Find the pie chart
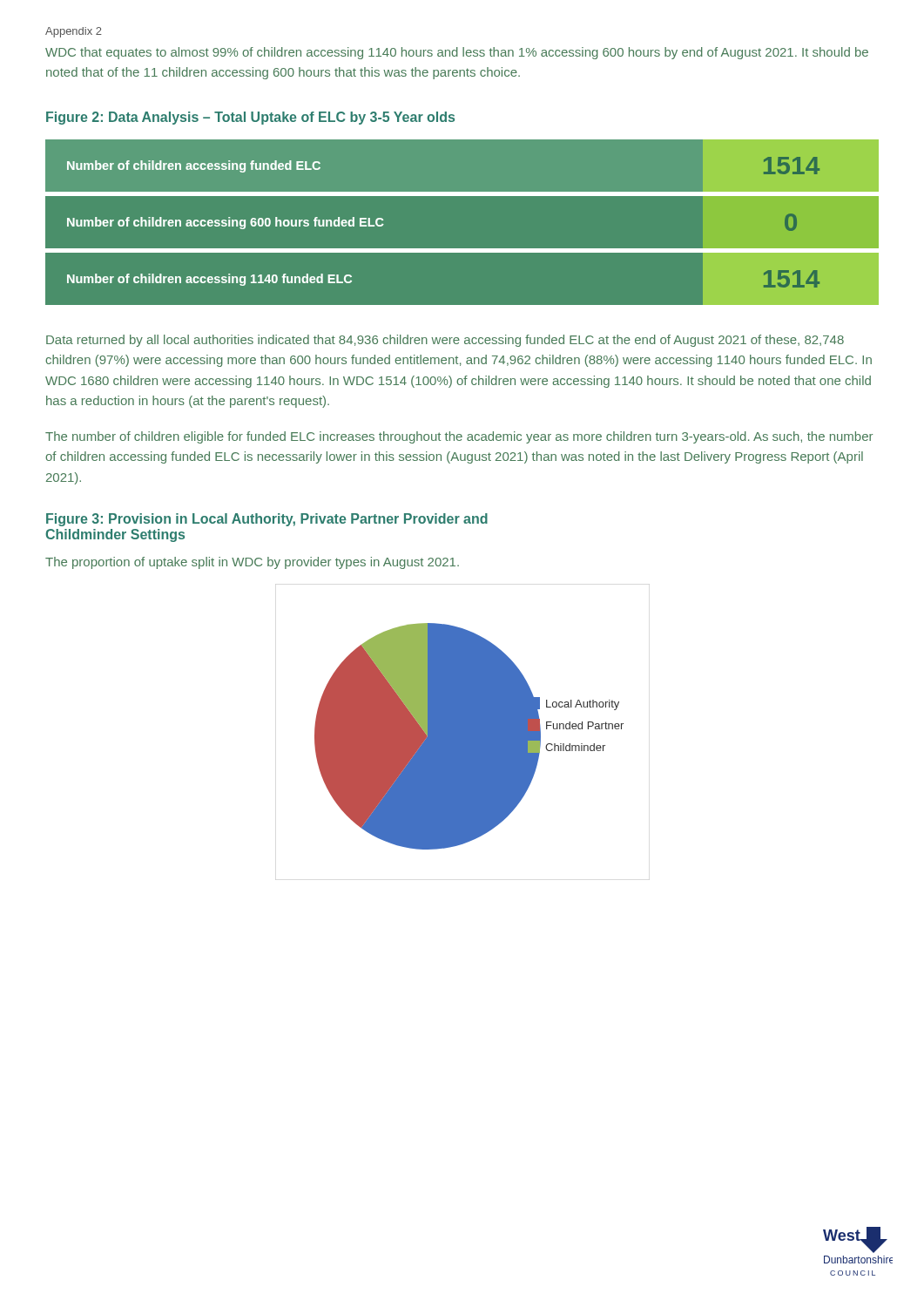This screenshot has height=1307, width=924. click(462, 732)
